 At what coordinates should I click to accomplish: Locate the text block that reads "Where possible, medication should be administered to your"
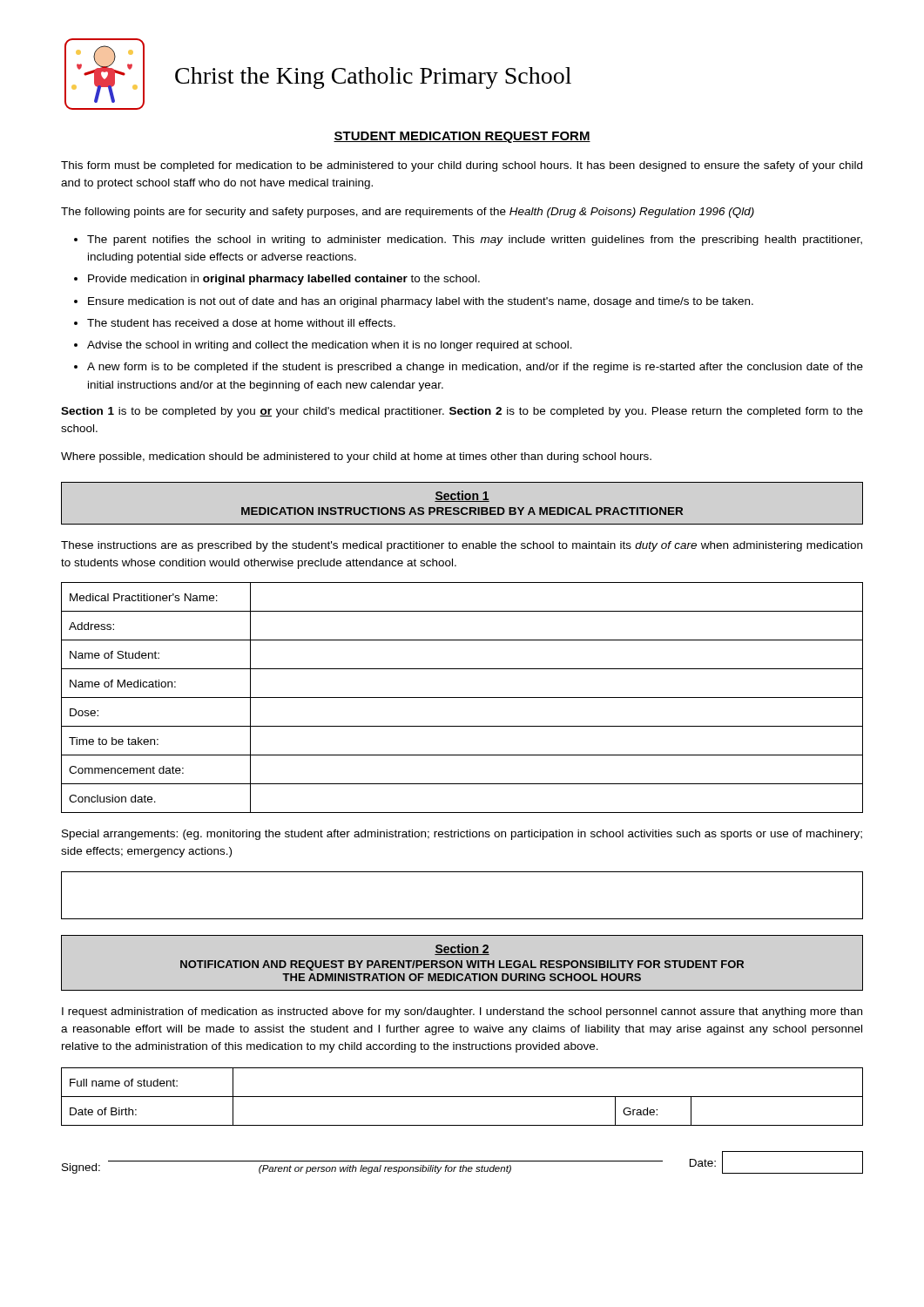(x=357, y=456)
